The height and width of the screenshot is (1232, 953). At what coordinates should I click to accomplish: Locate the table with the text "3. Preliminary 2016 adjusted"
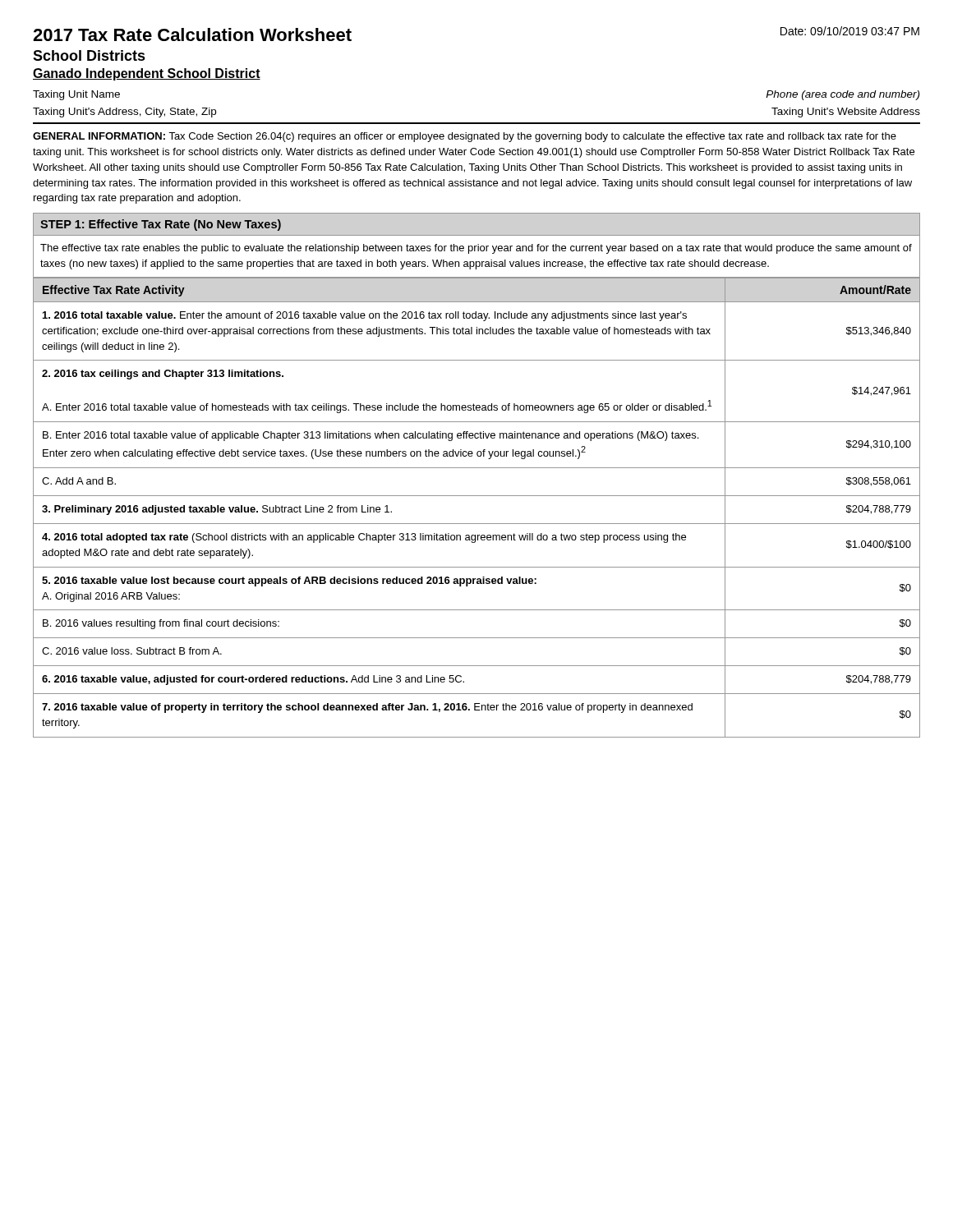pos(476,507)
